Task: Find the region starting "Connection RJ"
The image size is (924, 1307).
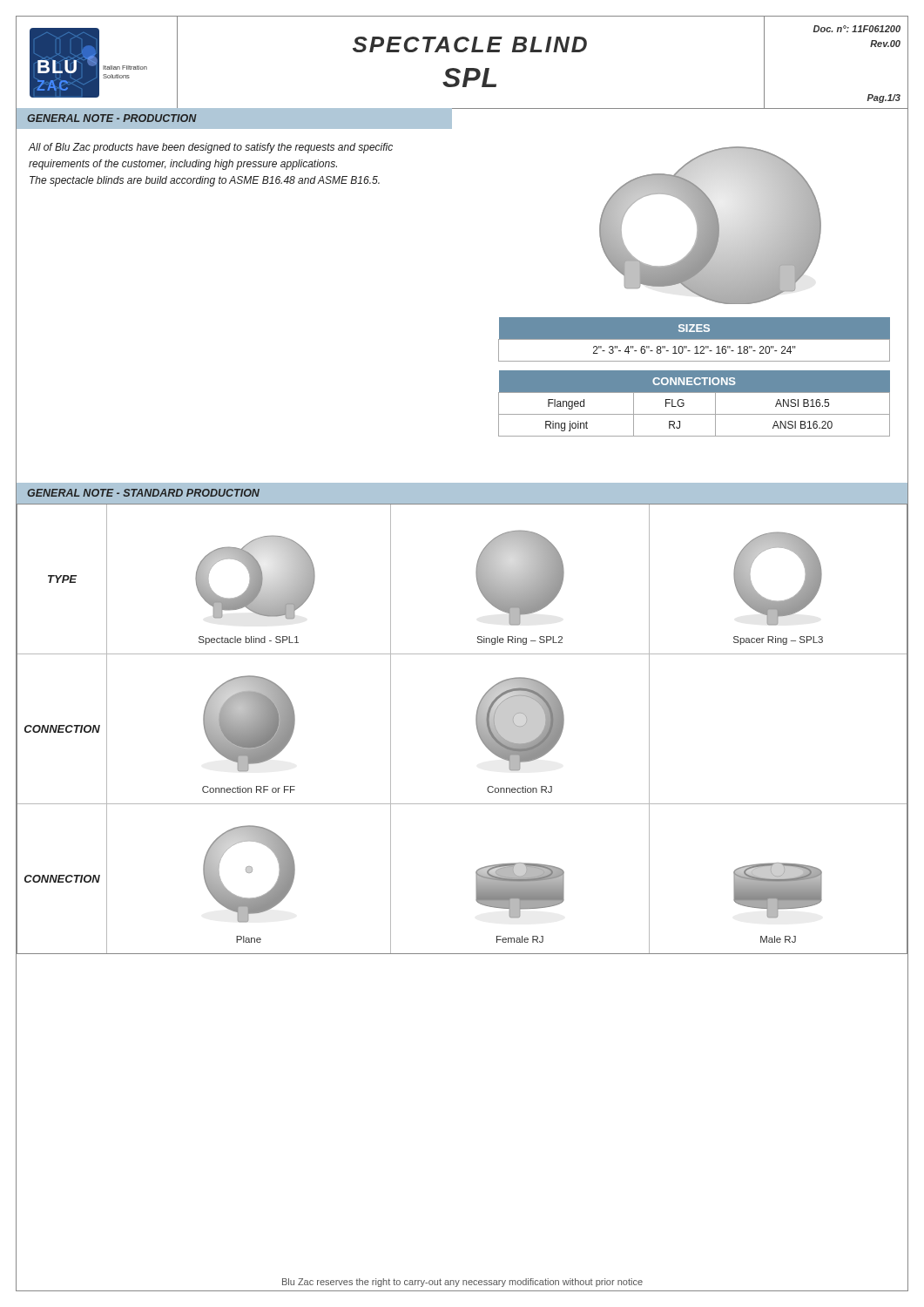Action: click(x=520, y=789)
